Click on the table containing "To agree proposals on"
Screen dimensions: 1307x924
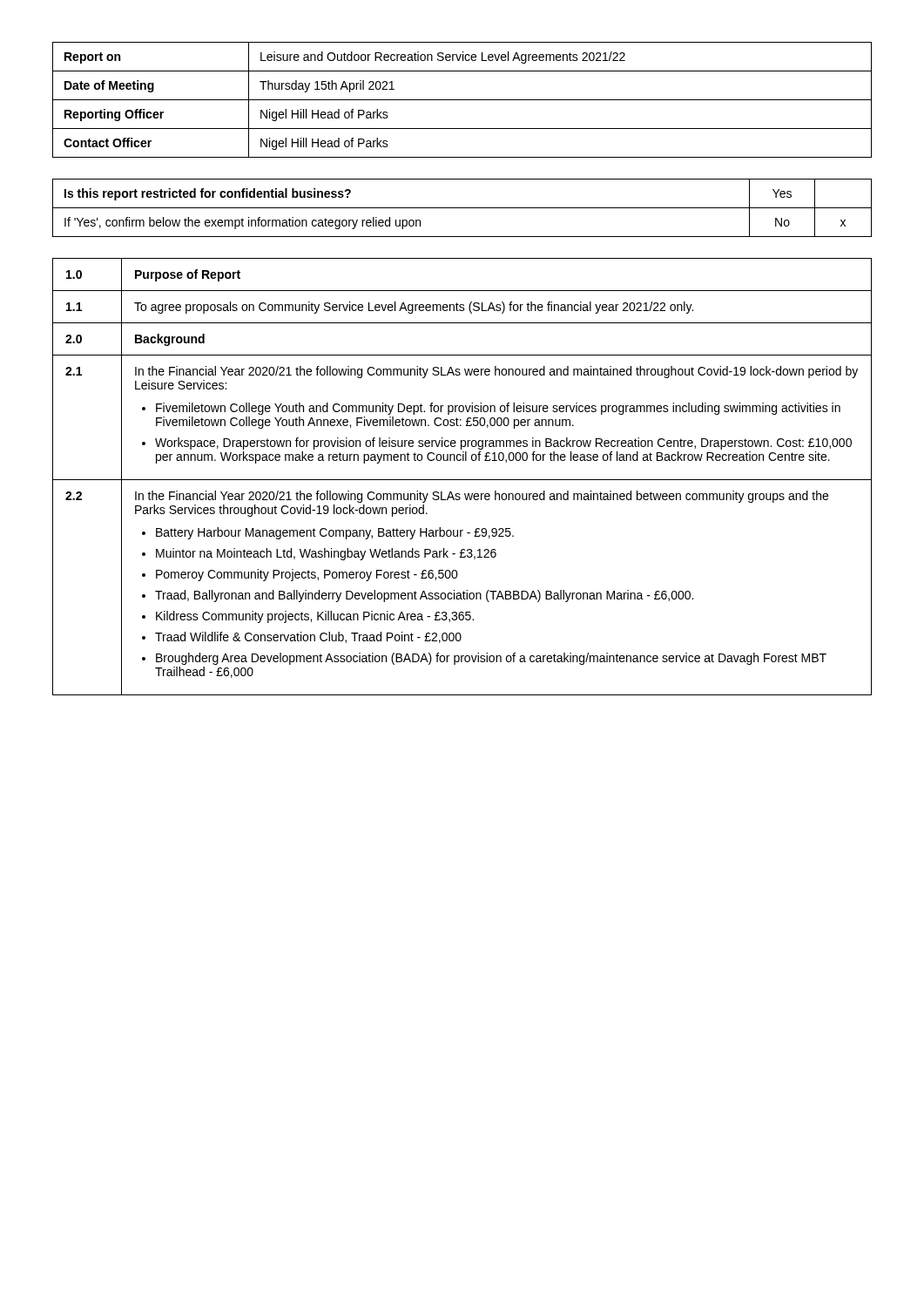point(462,477)
